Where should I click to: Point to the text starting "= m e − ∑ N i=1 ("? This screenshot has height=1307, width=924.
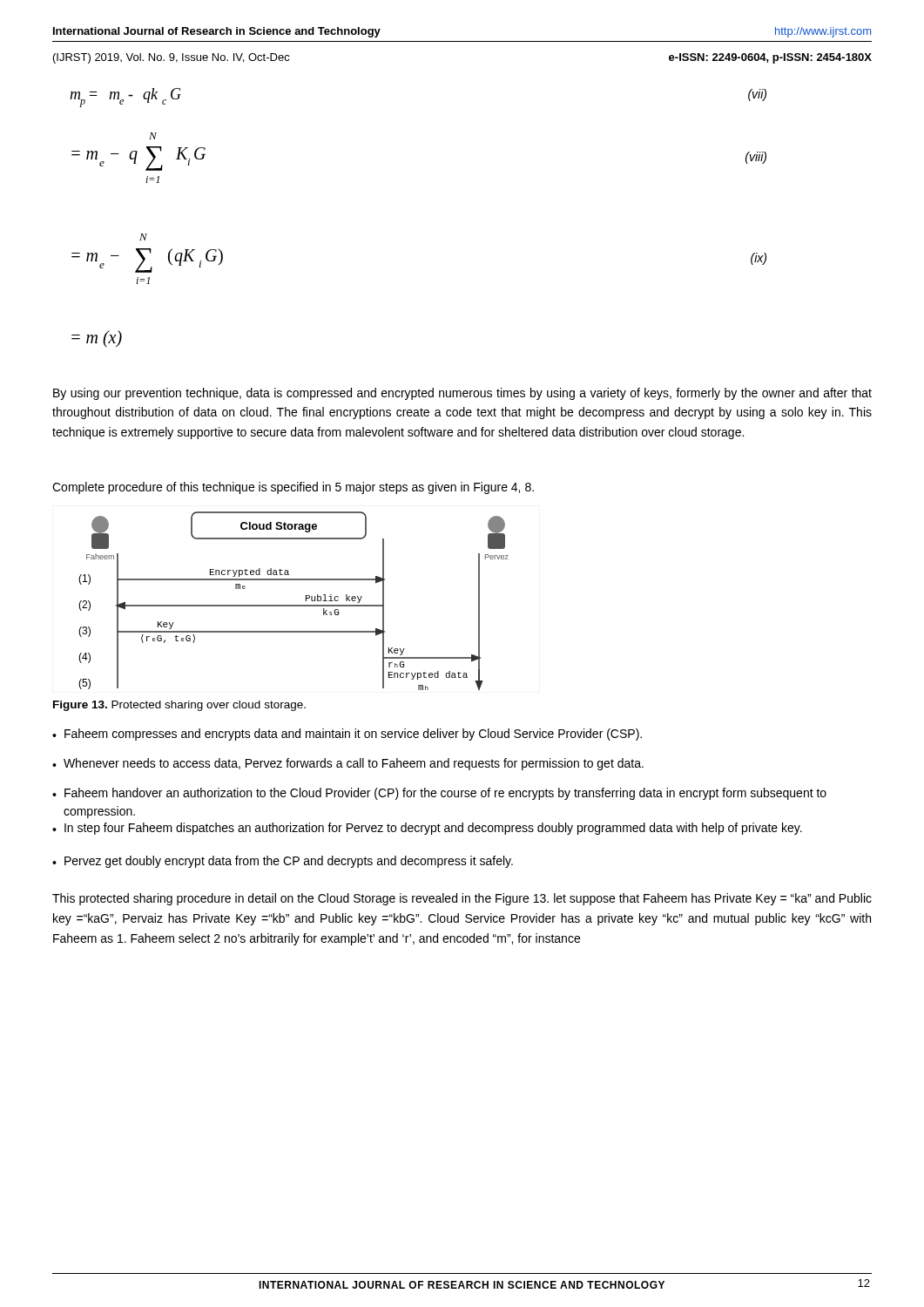143,237
